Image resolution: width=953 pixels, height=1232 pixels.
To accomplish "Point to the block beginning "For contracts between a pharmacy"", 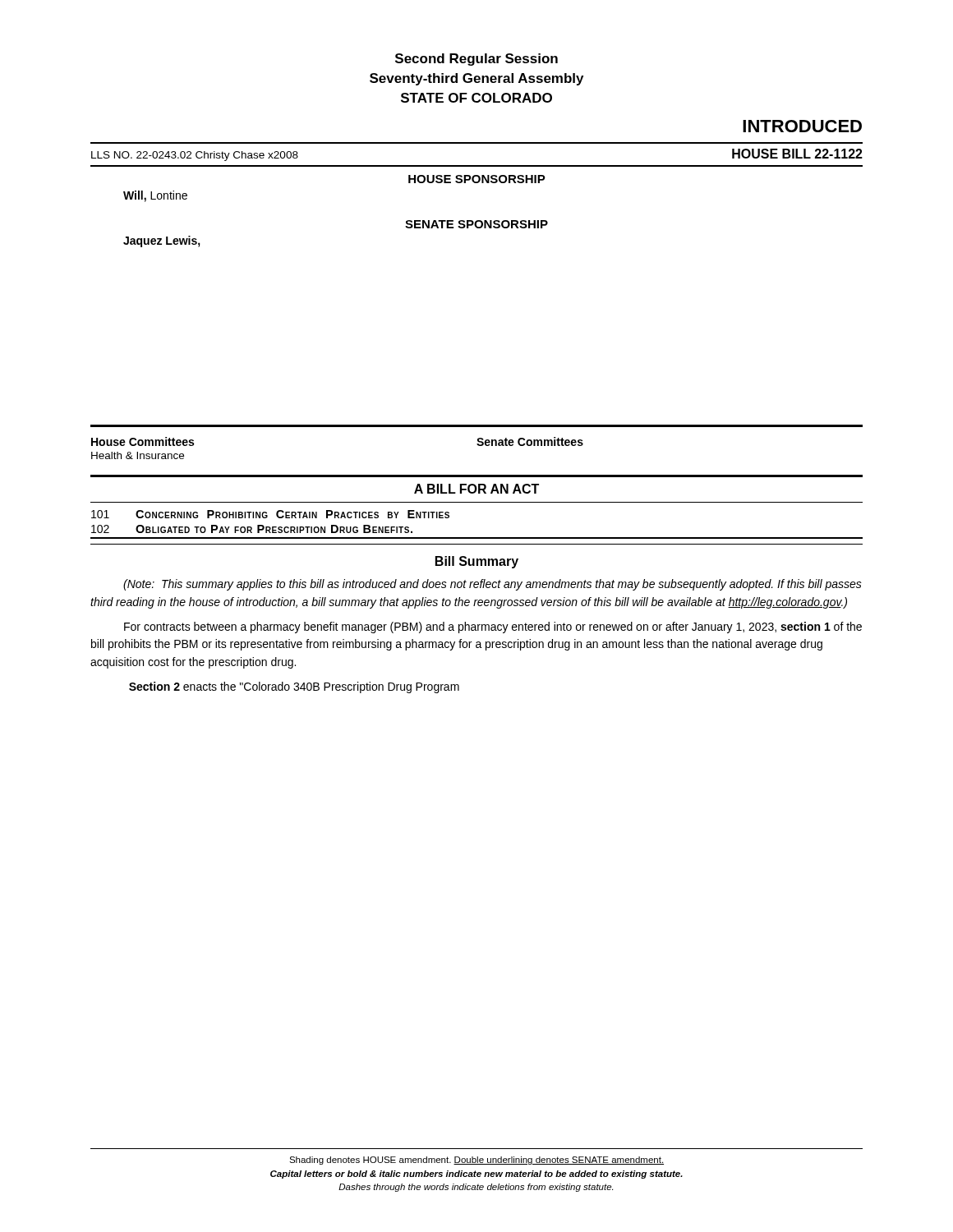I will (x=476, y=644).
